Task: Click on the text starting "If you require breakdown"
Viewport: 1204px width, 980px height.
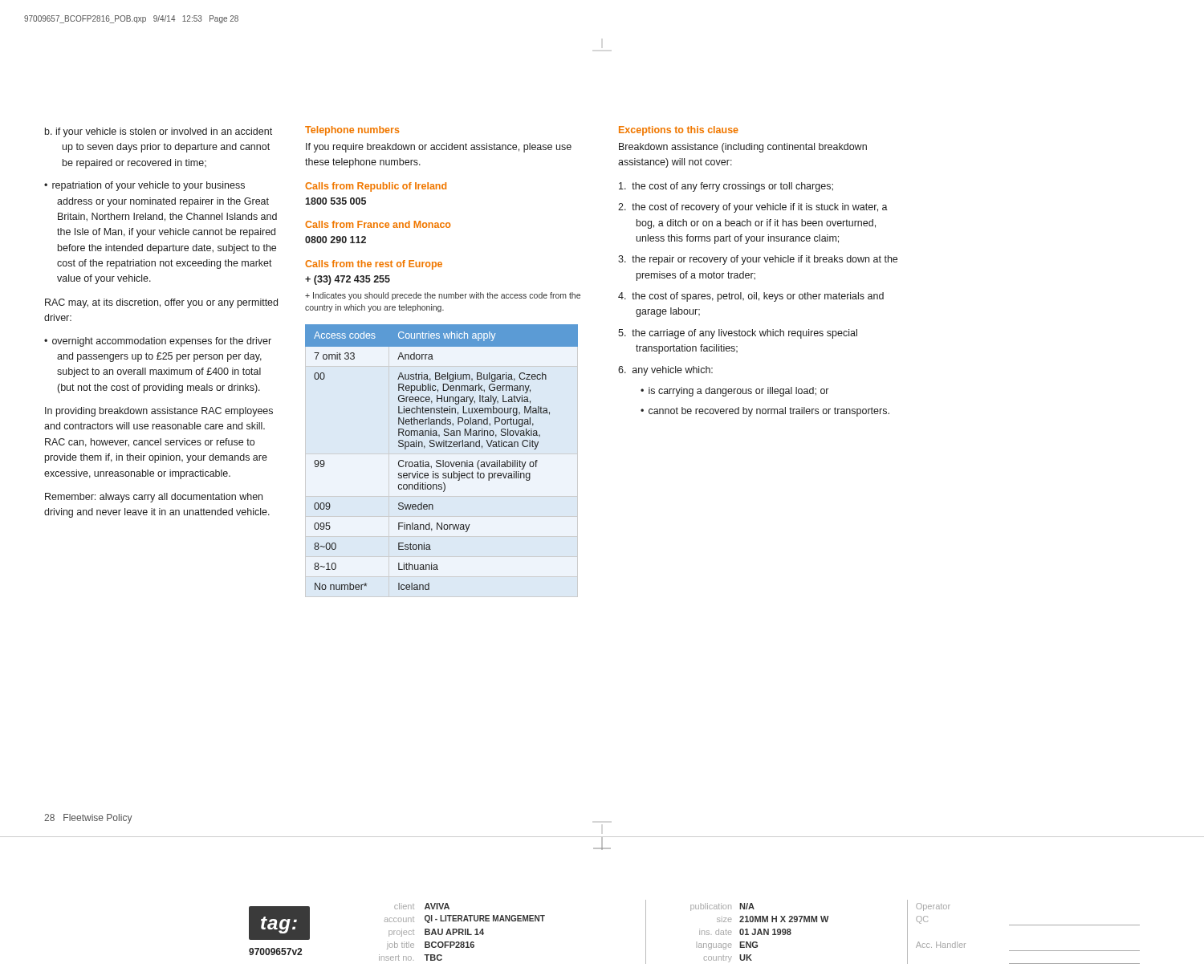Action: pyautogui.click(x=438, y=155)
